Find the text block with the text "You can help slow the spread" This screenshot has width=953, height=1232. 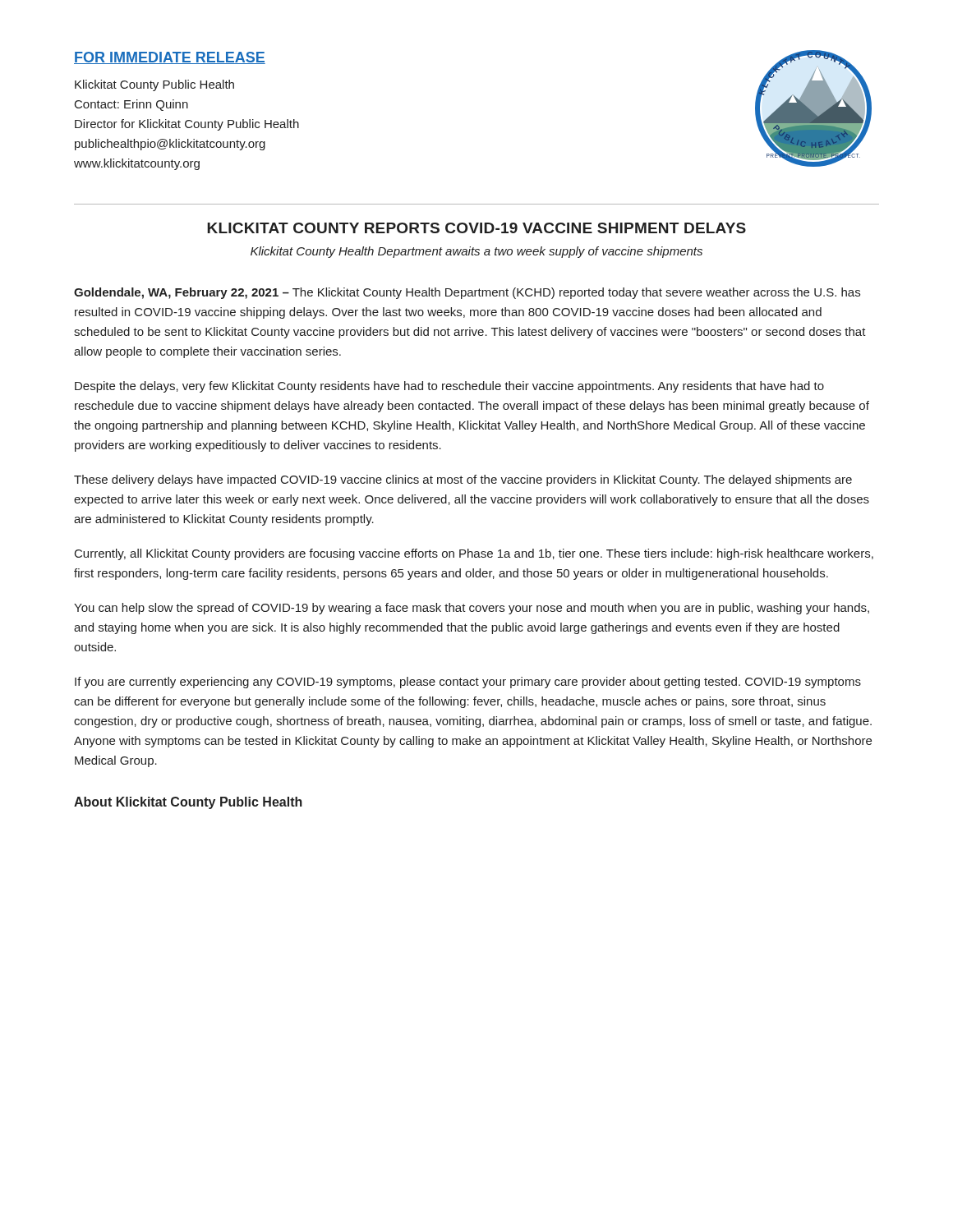[x=472, y=627]
